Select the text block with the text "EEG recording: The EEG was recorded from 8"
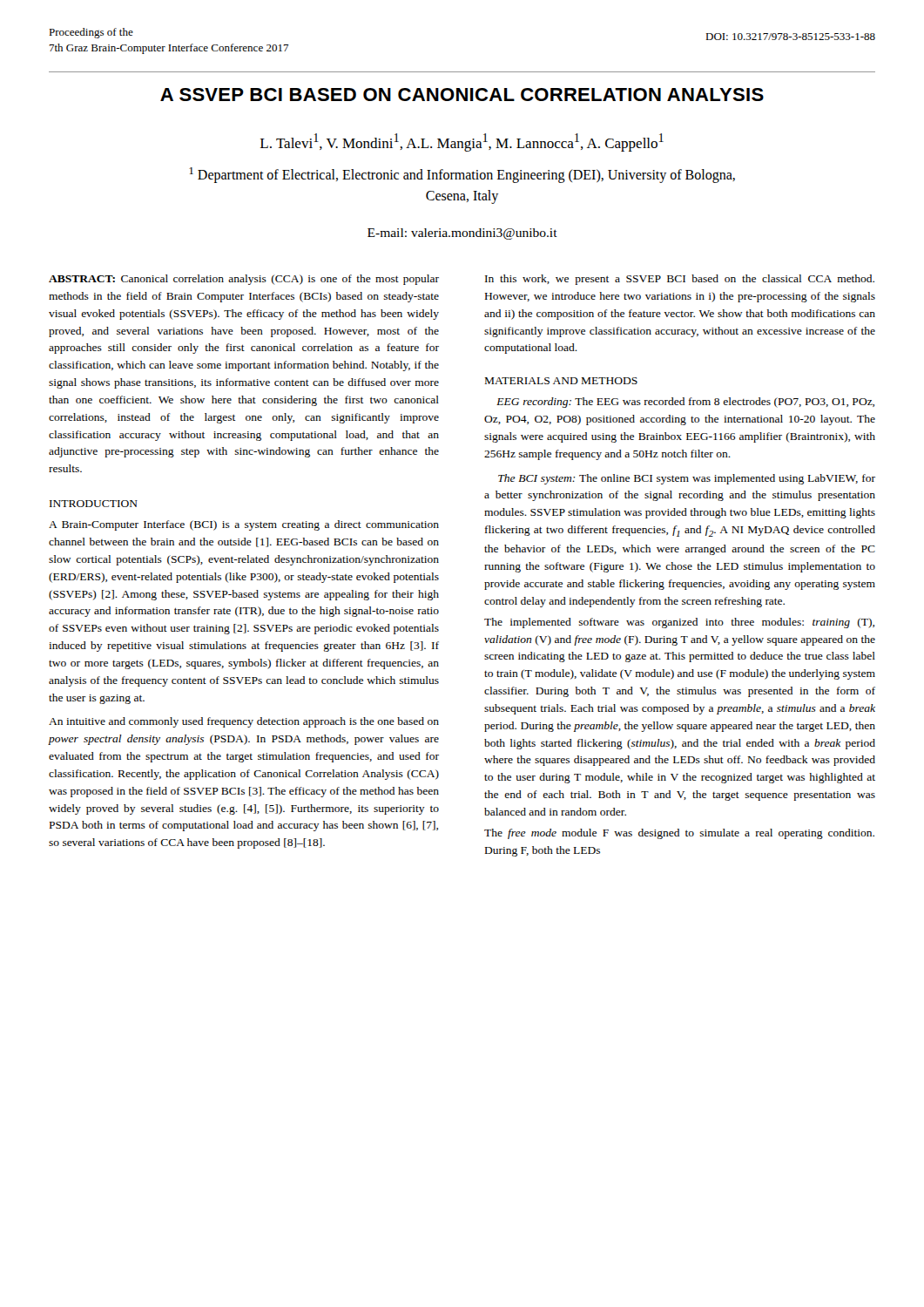This screenshot has width=924, height=1307. [x=680, y=427]
